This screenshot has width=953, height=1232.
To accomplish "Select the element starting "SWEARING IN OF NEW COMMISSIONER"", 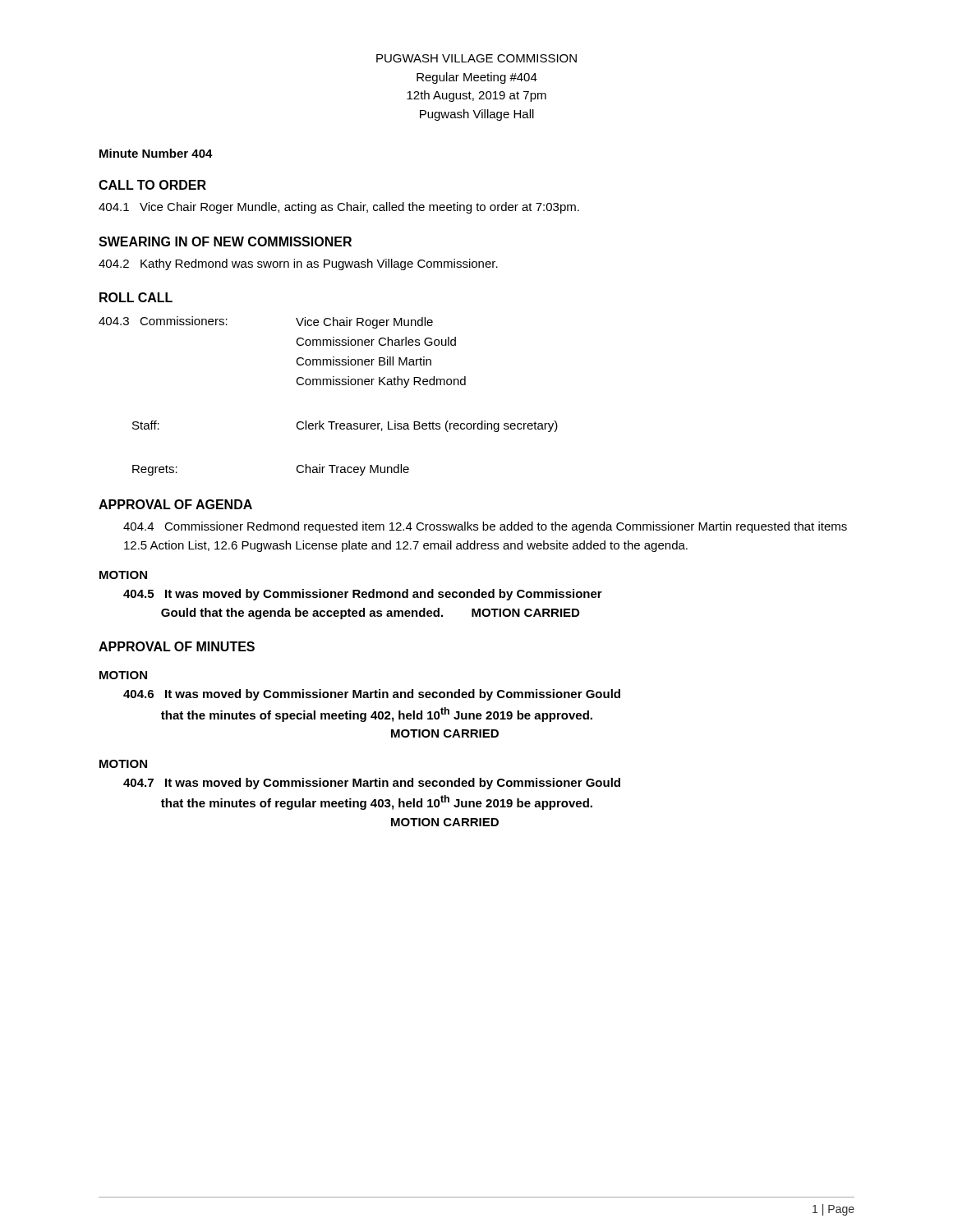I will (225, 241).
